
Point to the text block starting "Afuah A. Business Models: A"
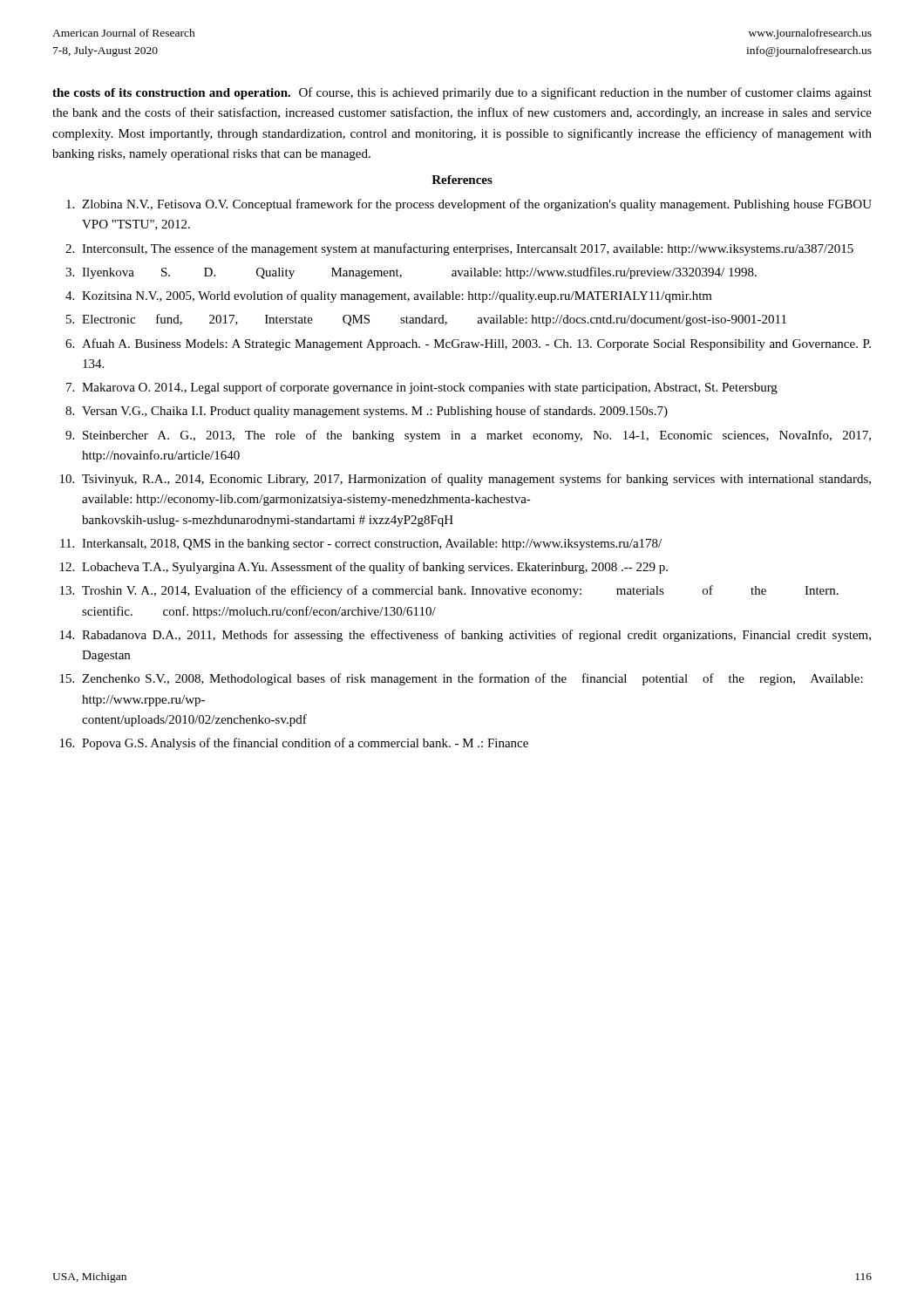(477, 353)
